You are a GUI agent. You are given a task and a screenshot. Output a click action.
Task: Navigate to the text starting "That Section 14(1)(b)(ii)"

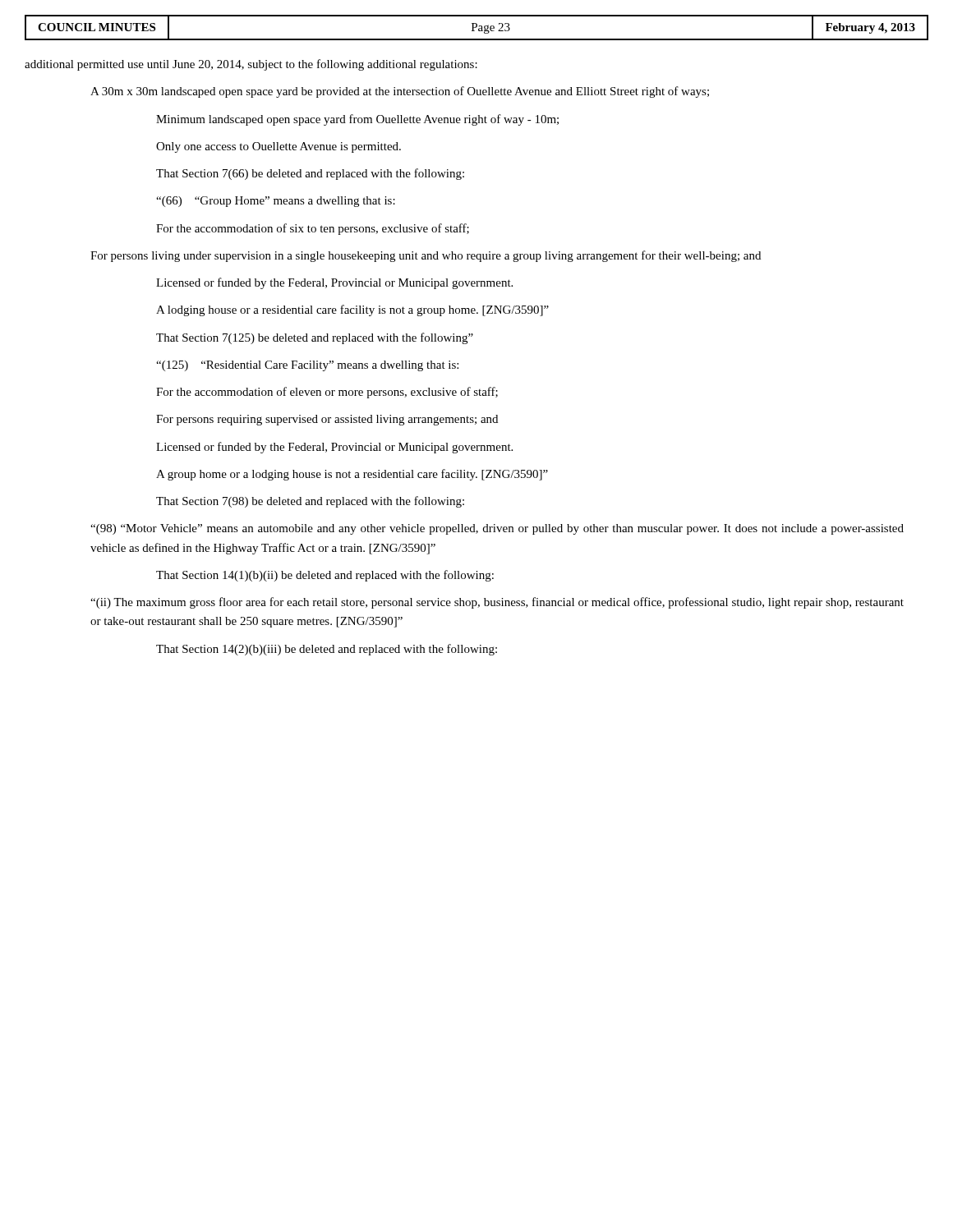tap(325, 576)
